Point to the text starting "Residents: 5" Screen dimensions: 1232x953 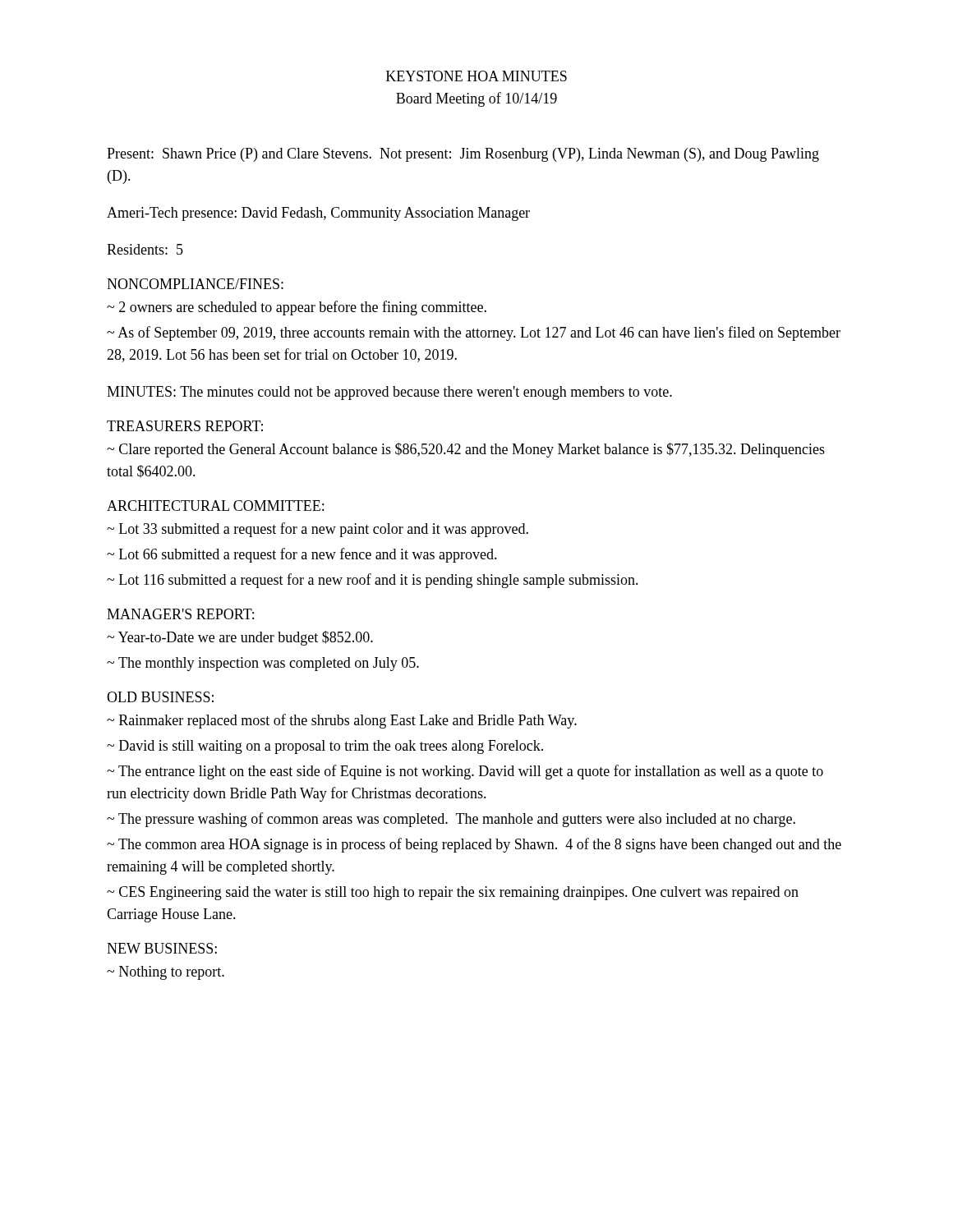click(x=145, y=250)
